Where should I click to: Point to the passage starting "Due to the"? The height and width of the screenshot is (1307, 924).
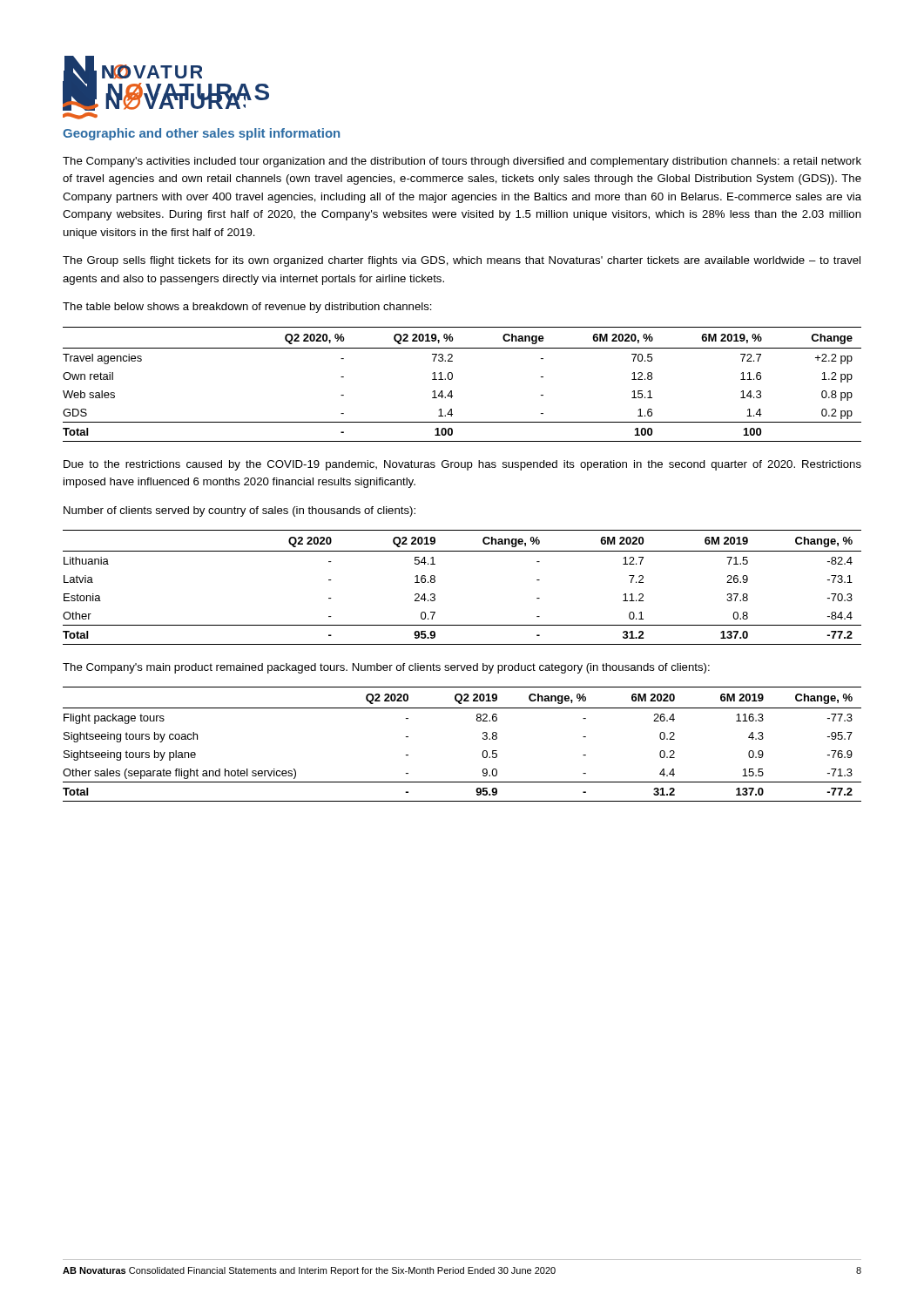coord(462,473)
